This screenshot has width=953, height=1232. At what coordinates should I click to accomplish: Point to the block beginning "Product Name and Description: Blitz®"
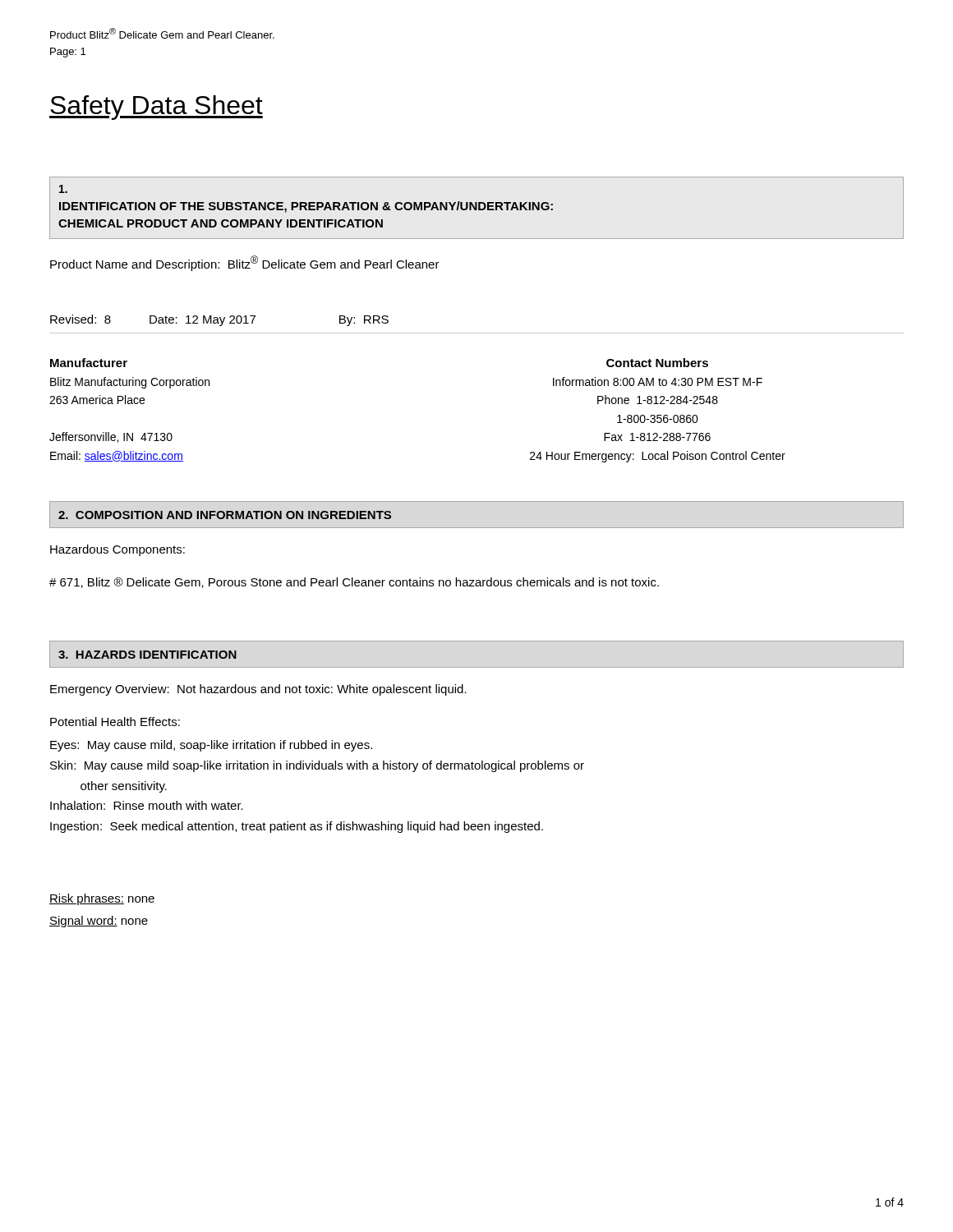244,263
